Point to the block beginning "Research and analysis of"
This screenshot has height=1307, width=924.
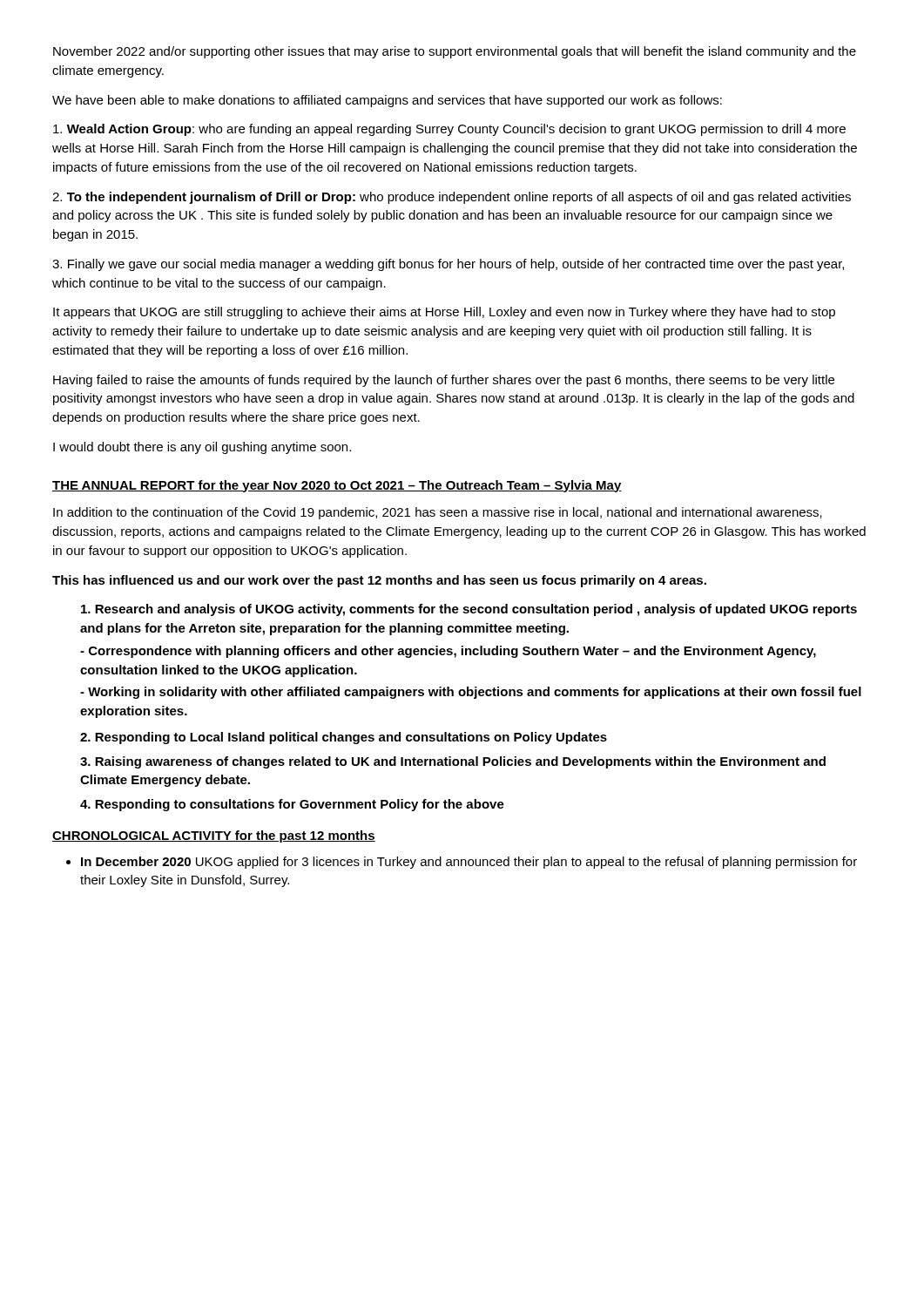click(476, 660)
